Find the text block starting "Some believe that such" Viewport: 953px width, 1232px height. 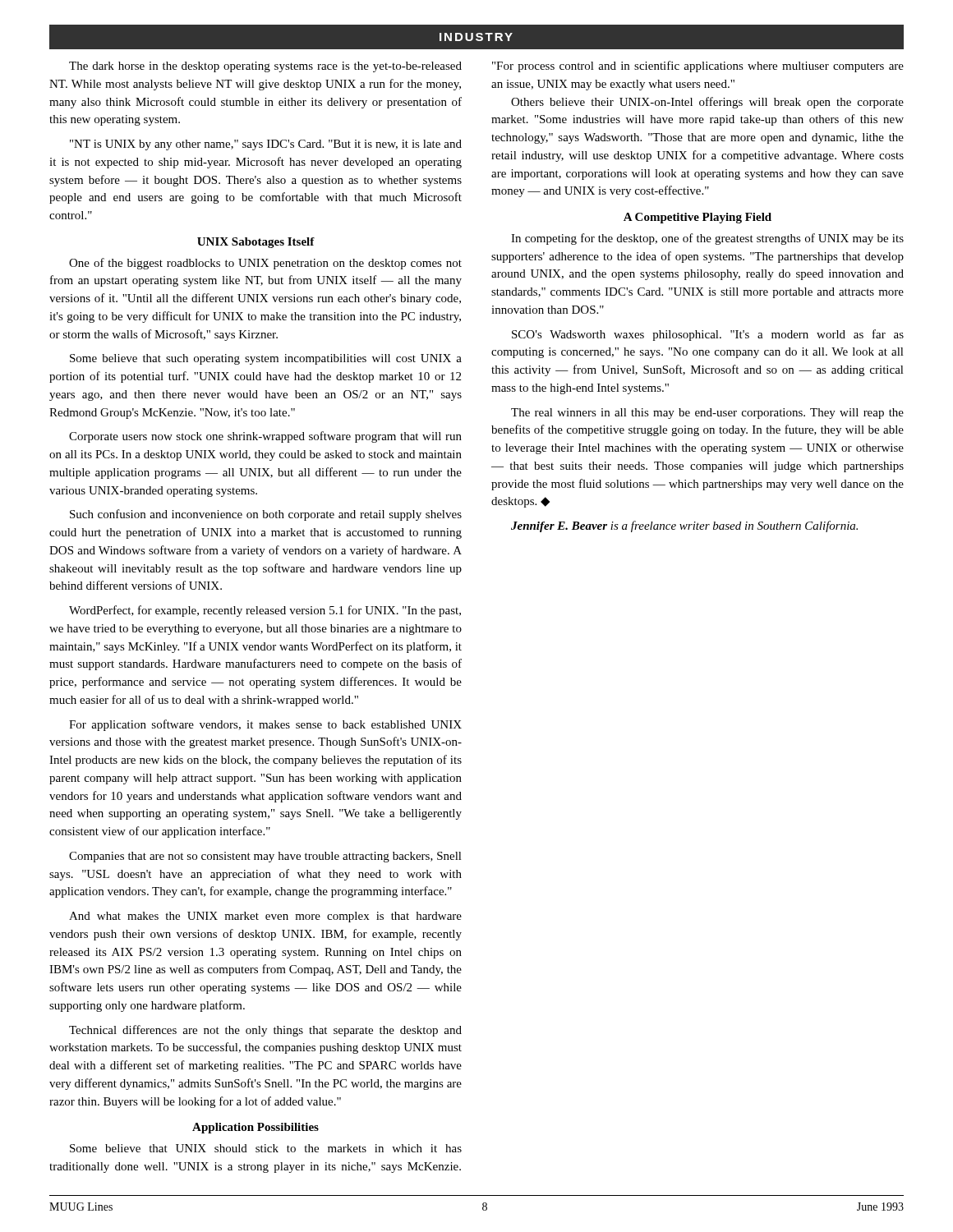255,386
